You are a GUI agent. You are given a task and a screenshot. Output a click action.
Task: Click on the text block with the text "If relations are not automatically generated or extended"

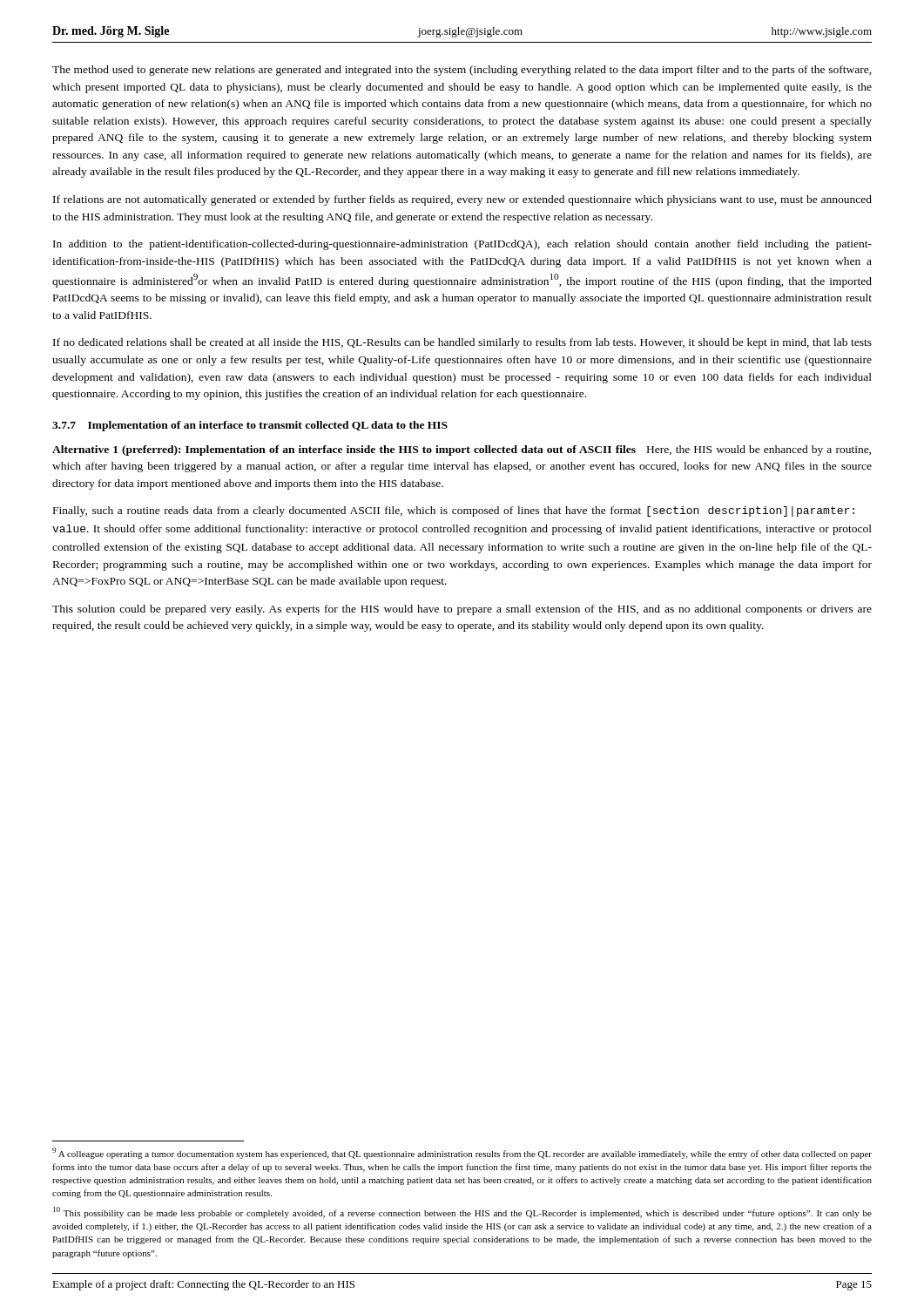point(462,208)
